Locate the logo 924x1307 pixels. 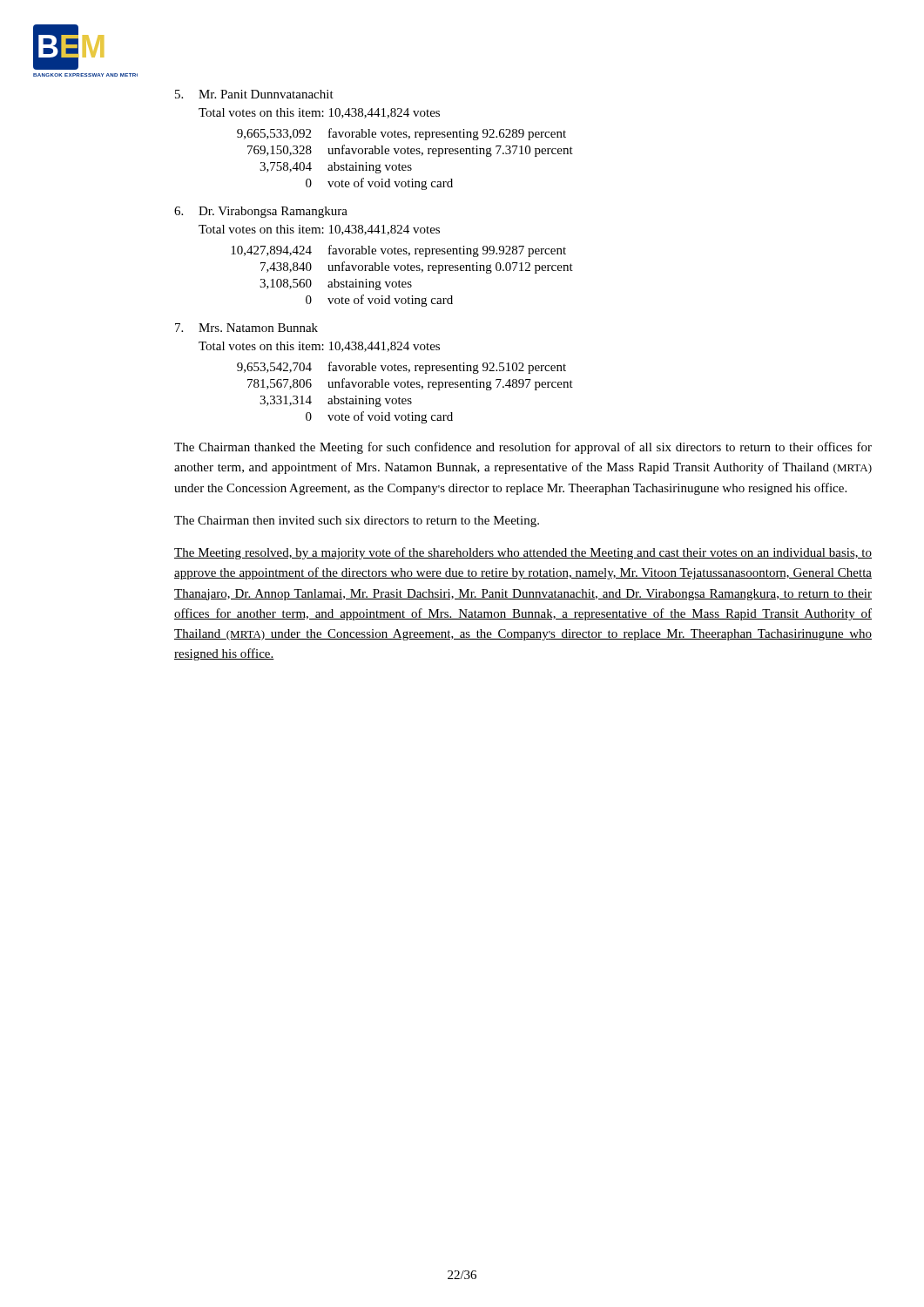coord(90,57)
